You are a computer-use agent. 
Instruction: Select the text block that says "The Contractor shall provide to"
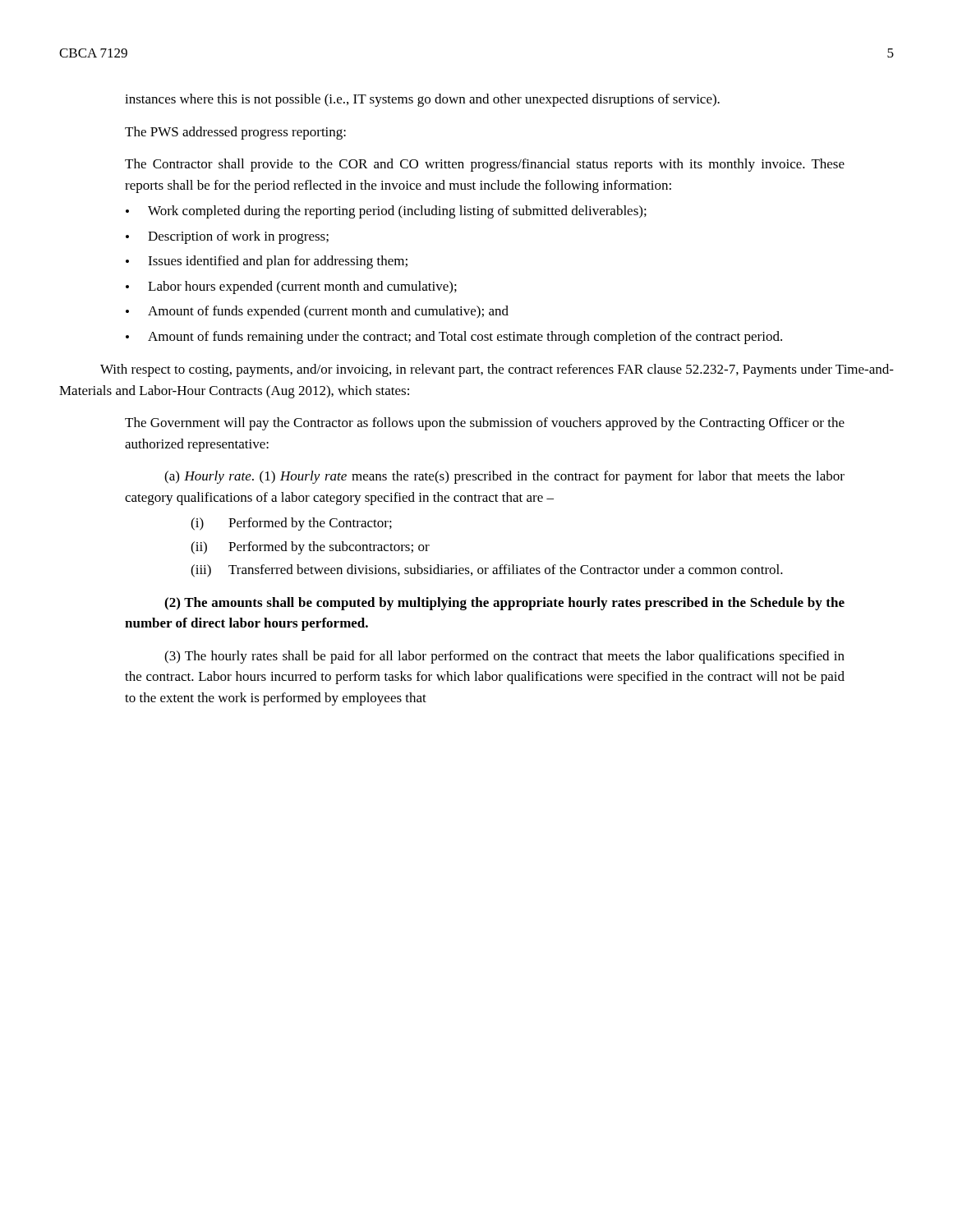click(x=485, y=175)
